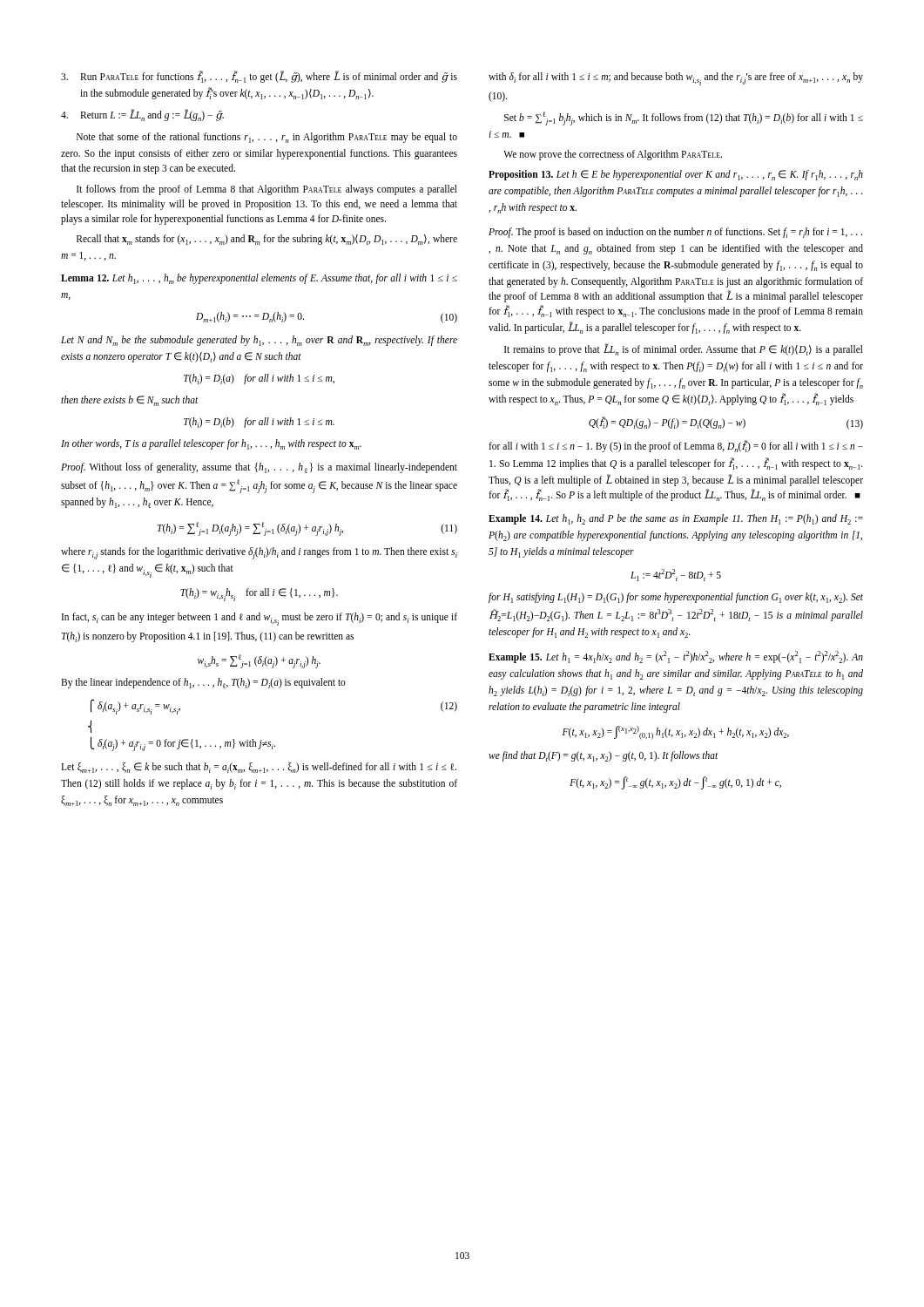Click on the element starting "It follows from the proof"
The width and height of the screenshot is (924, 1307).
click(259, 204)
